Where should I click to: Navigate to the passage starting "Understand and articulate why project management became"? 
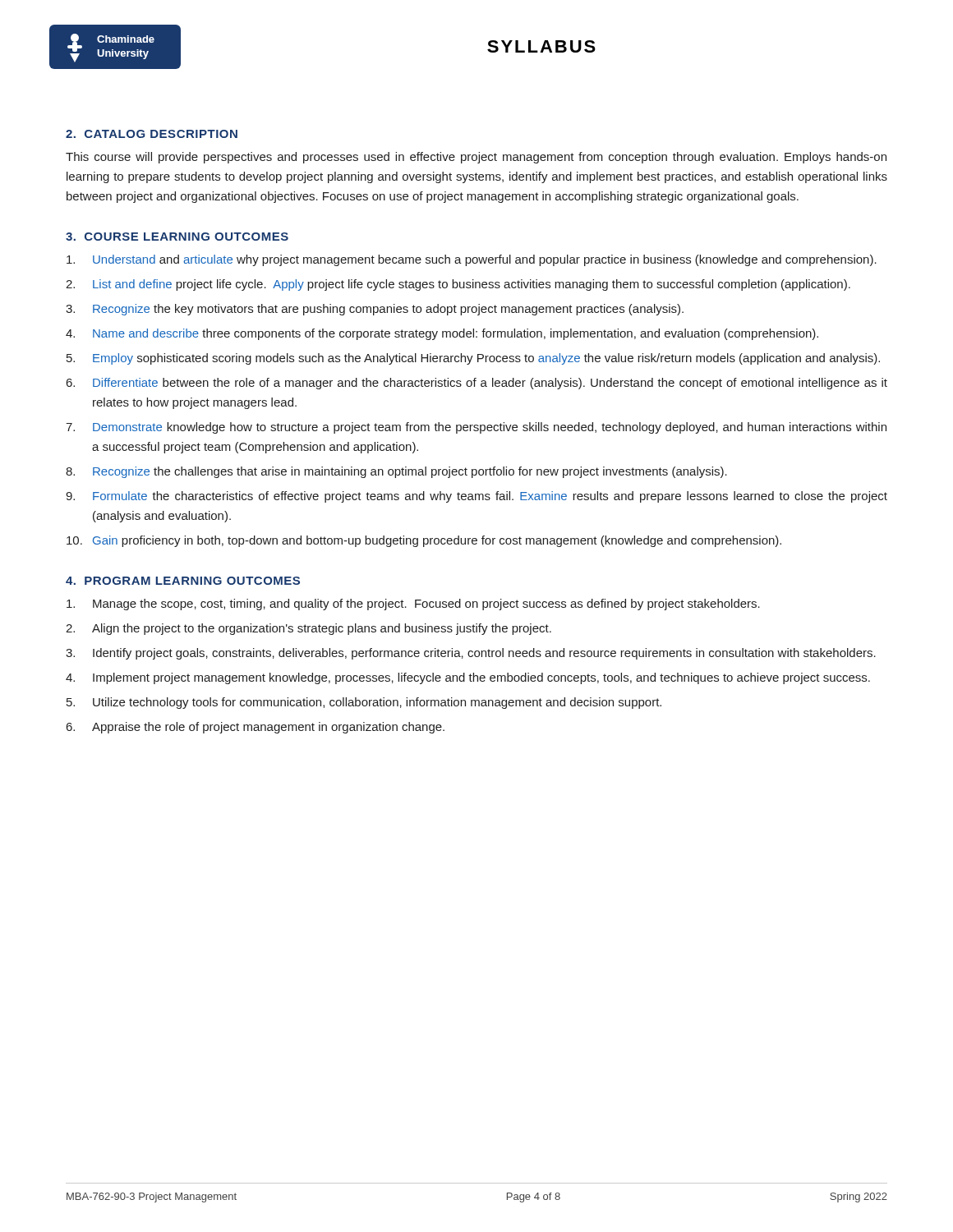pos(476,260)
